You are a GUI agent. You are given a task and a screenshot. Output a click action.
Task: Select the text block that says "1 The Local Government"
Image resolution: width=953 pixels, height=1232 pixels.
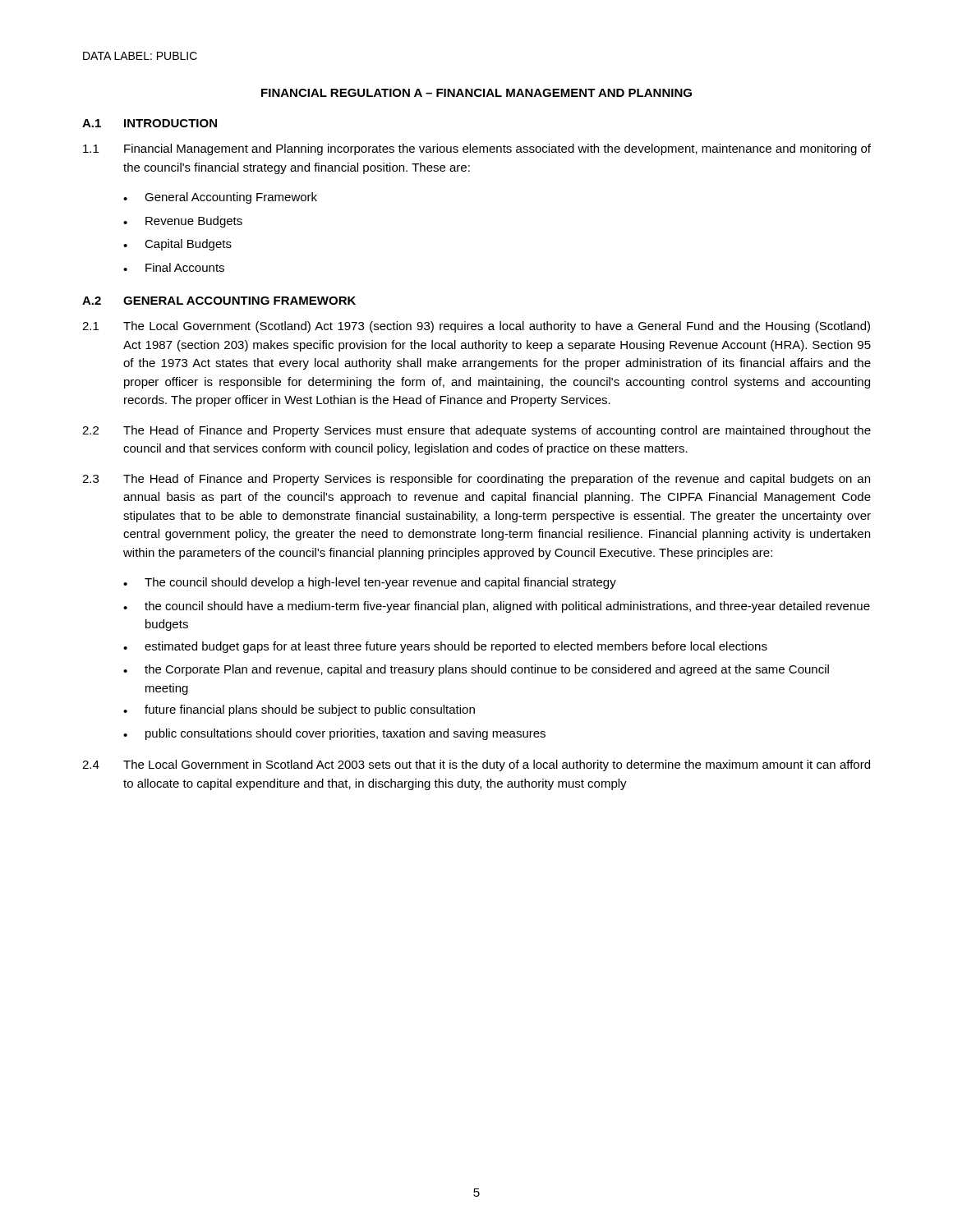[476, 363]
